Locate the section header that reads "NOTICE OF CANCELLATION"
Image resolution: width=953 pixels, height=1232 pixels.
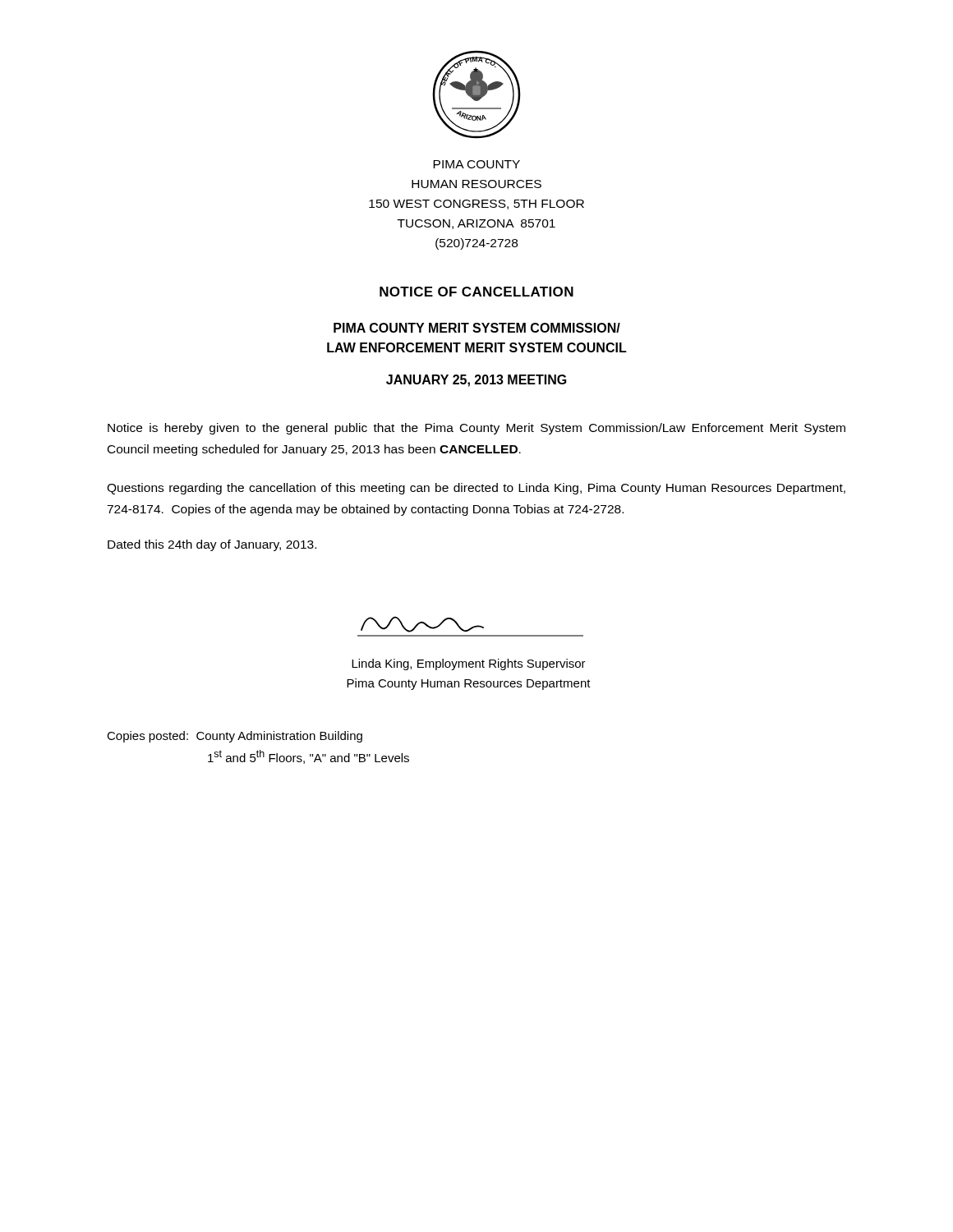point(476,292)
